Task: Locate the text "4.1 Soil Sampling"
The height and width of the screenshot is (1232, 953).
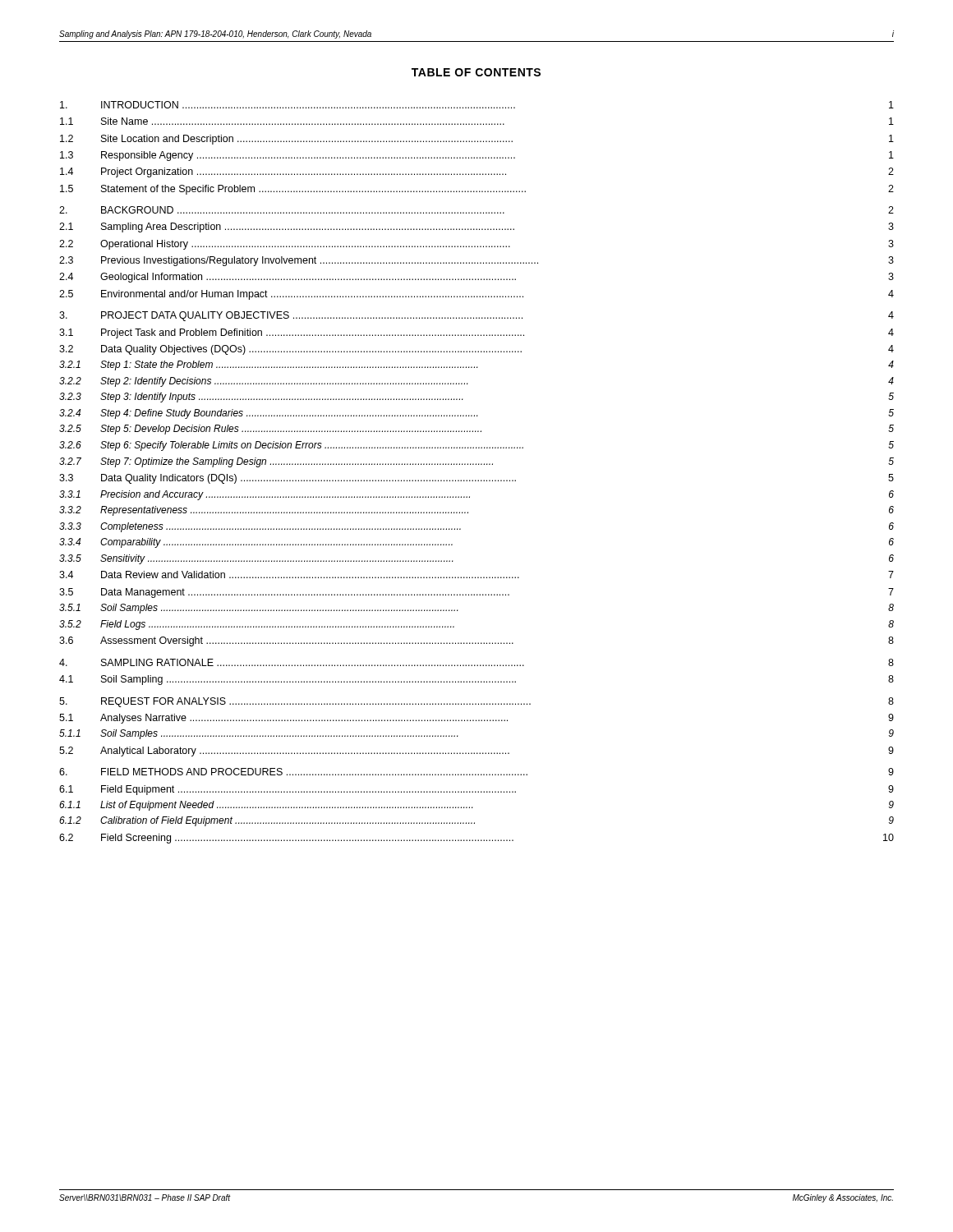Action: [476, 679]
